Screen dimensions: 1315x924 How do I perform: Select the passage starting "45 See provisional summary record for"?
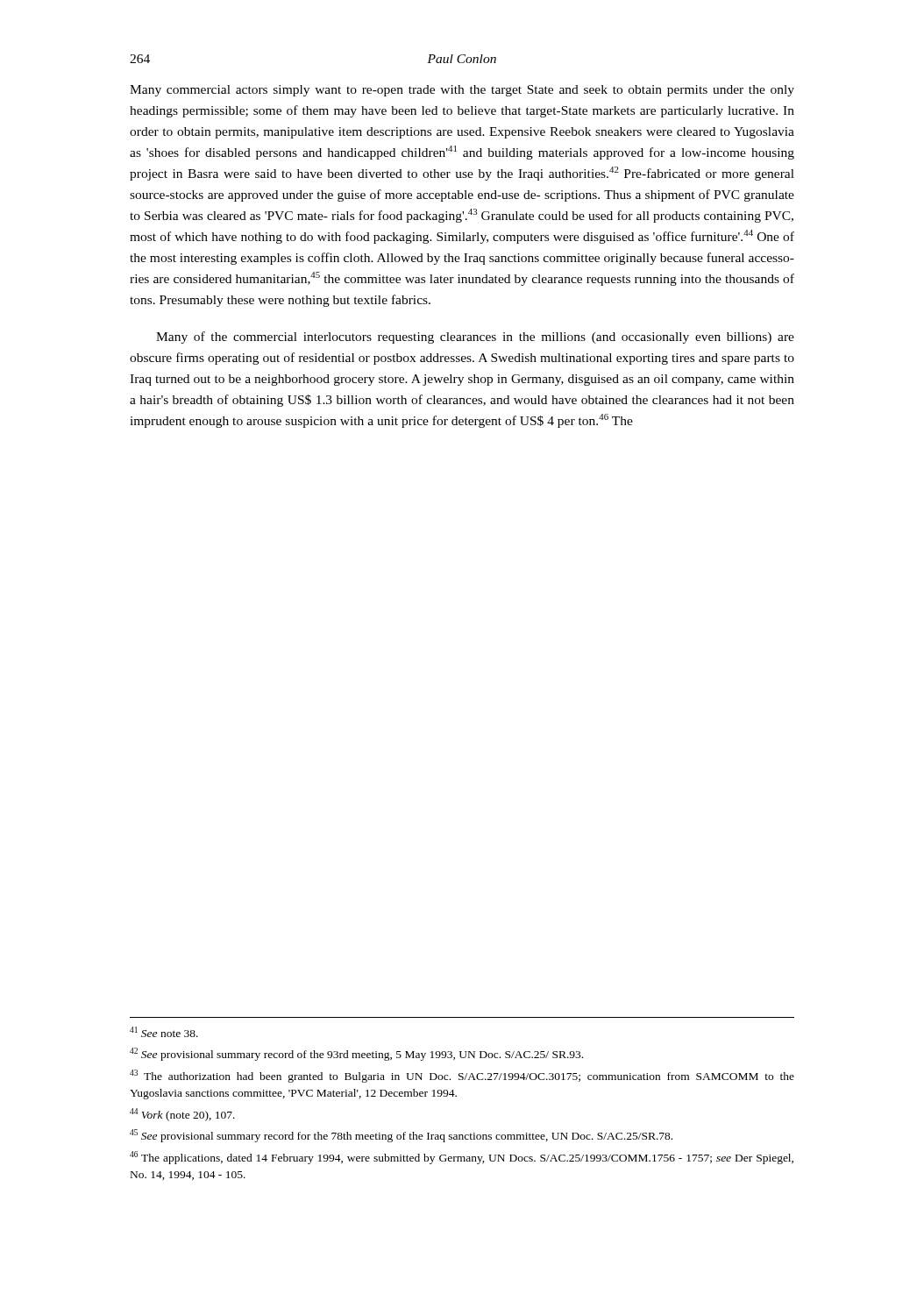(402, 1135)
